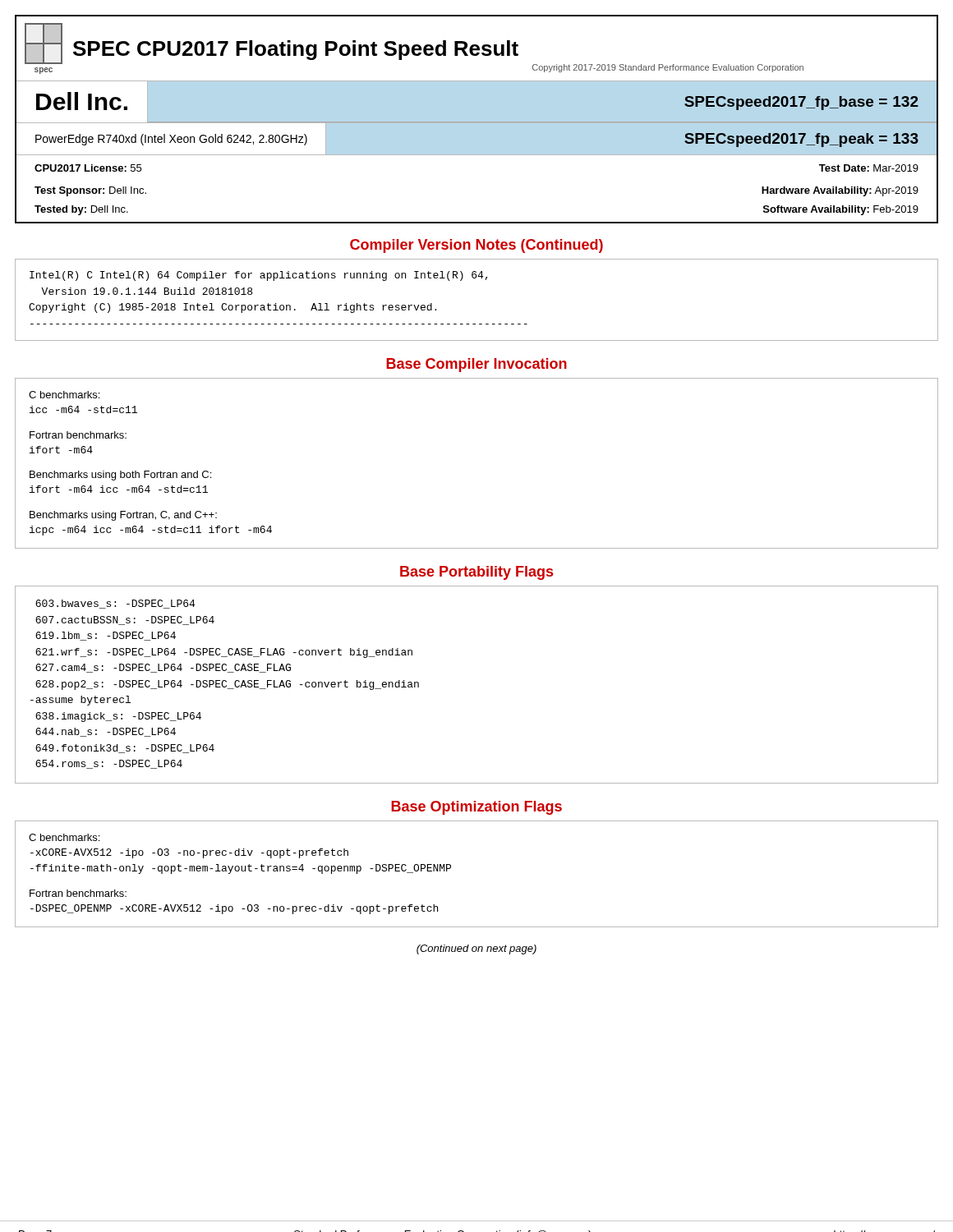This screenshot has height=1232, width=953.
Task: Select the text block that reads "Fortran benchmarks: -DSPEC_OPENMP -xCORE-AVX512"
Action: (x=78, y=893)
